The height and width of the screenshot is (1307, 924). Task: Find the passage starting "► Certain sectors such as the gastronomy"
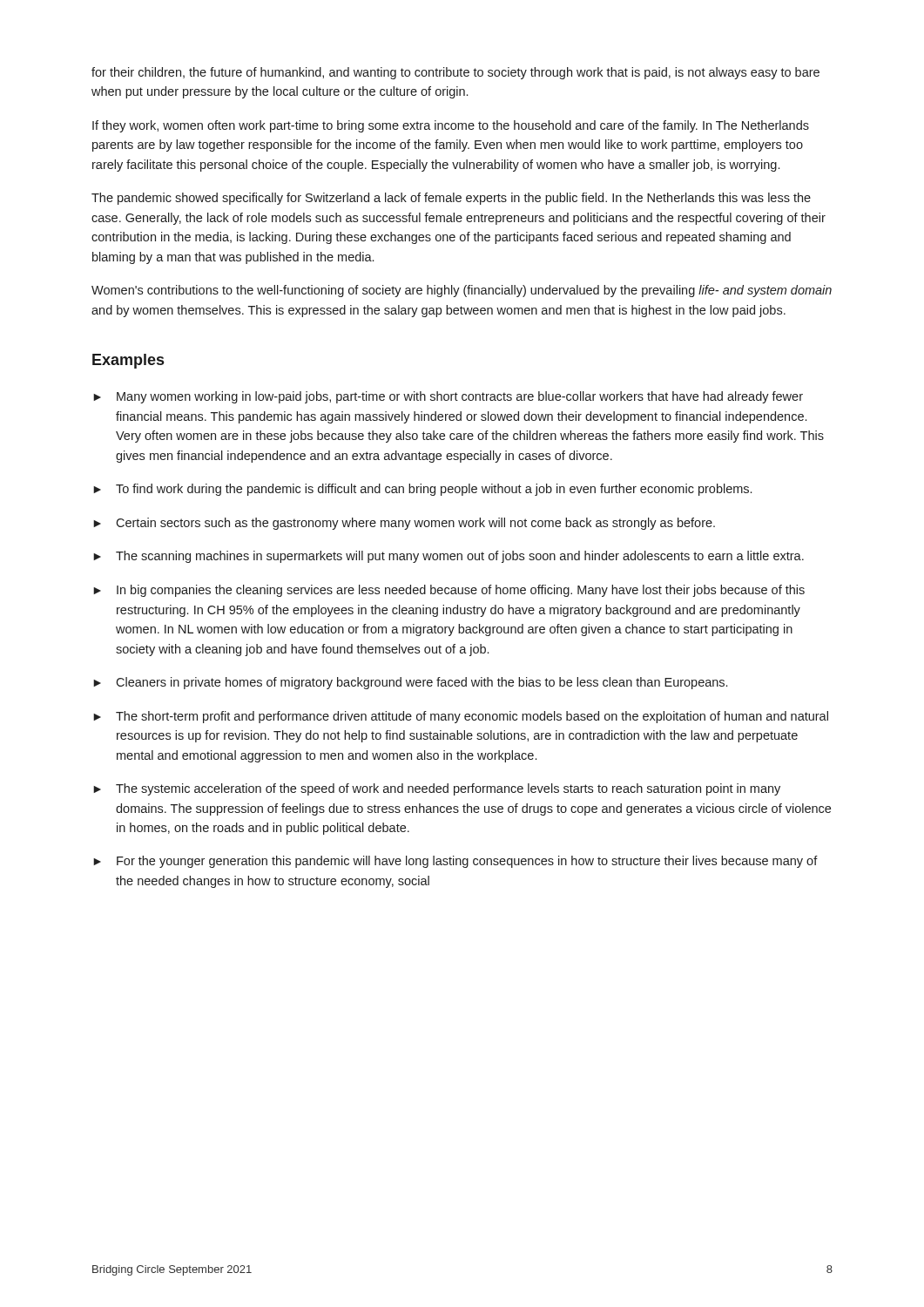coord(462,523)
